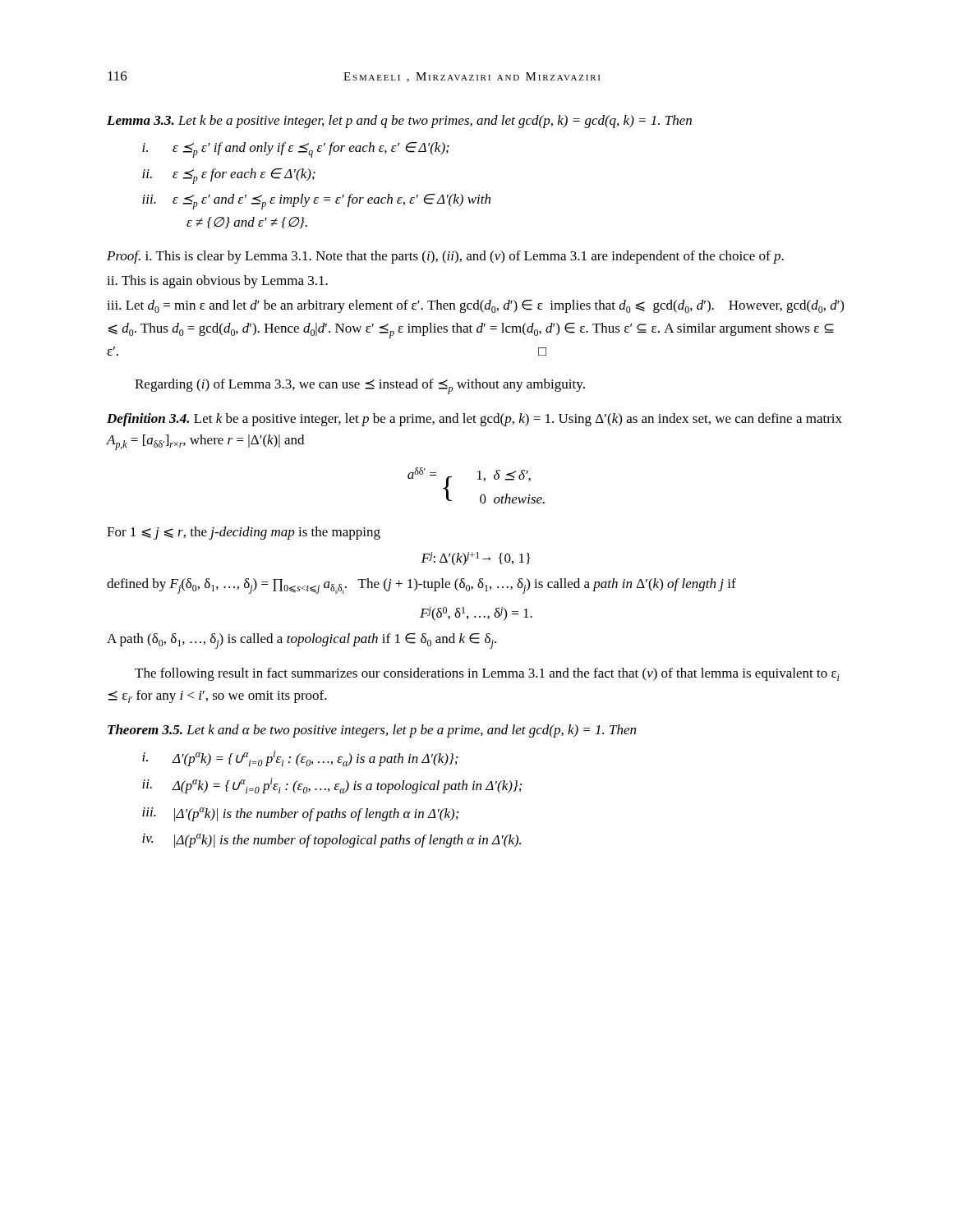953x1232 pixels.
Task: Point to the text block starting "iii. |Δ′(pαk)| is the number of paths of"
Action: (x=300, y=814)
